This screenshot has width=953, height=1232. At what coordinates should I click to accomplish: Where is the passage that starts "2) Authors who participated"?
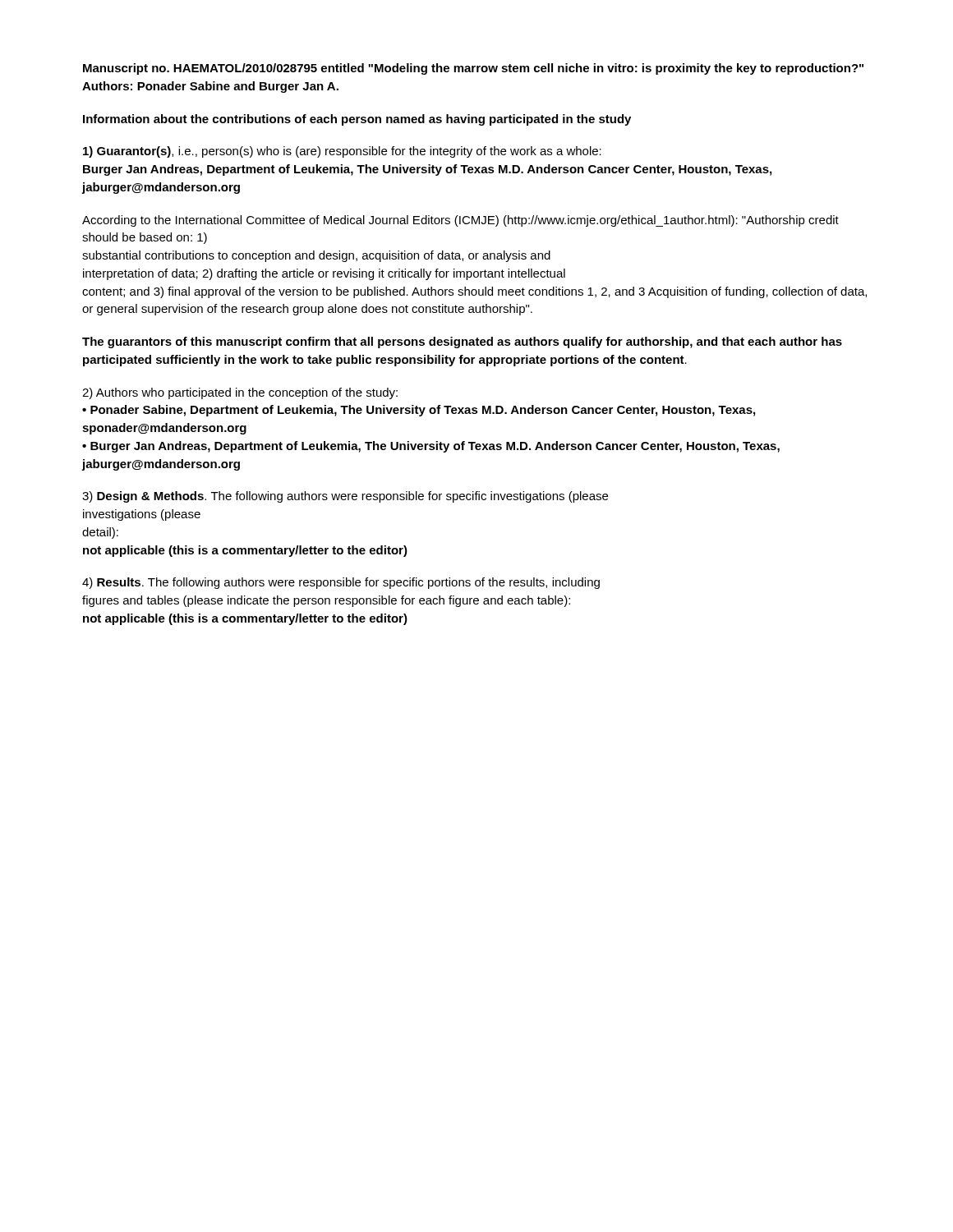(240, 393)
